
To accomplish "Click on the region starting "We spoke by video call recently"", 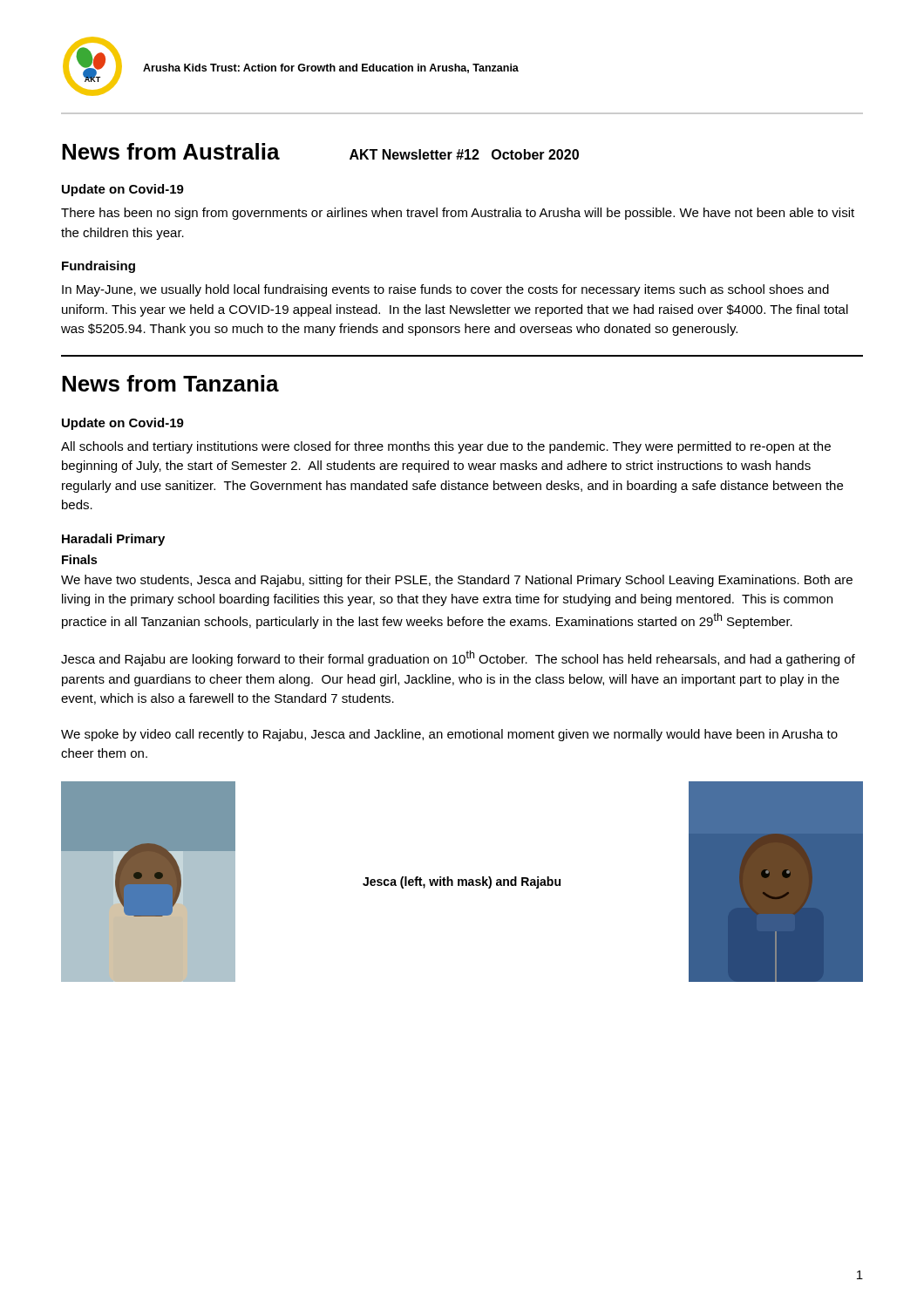I will pyautogui.click(x=449, y=743).
